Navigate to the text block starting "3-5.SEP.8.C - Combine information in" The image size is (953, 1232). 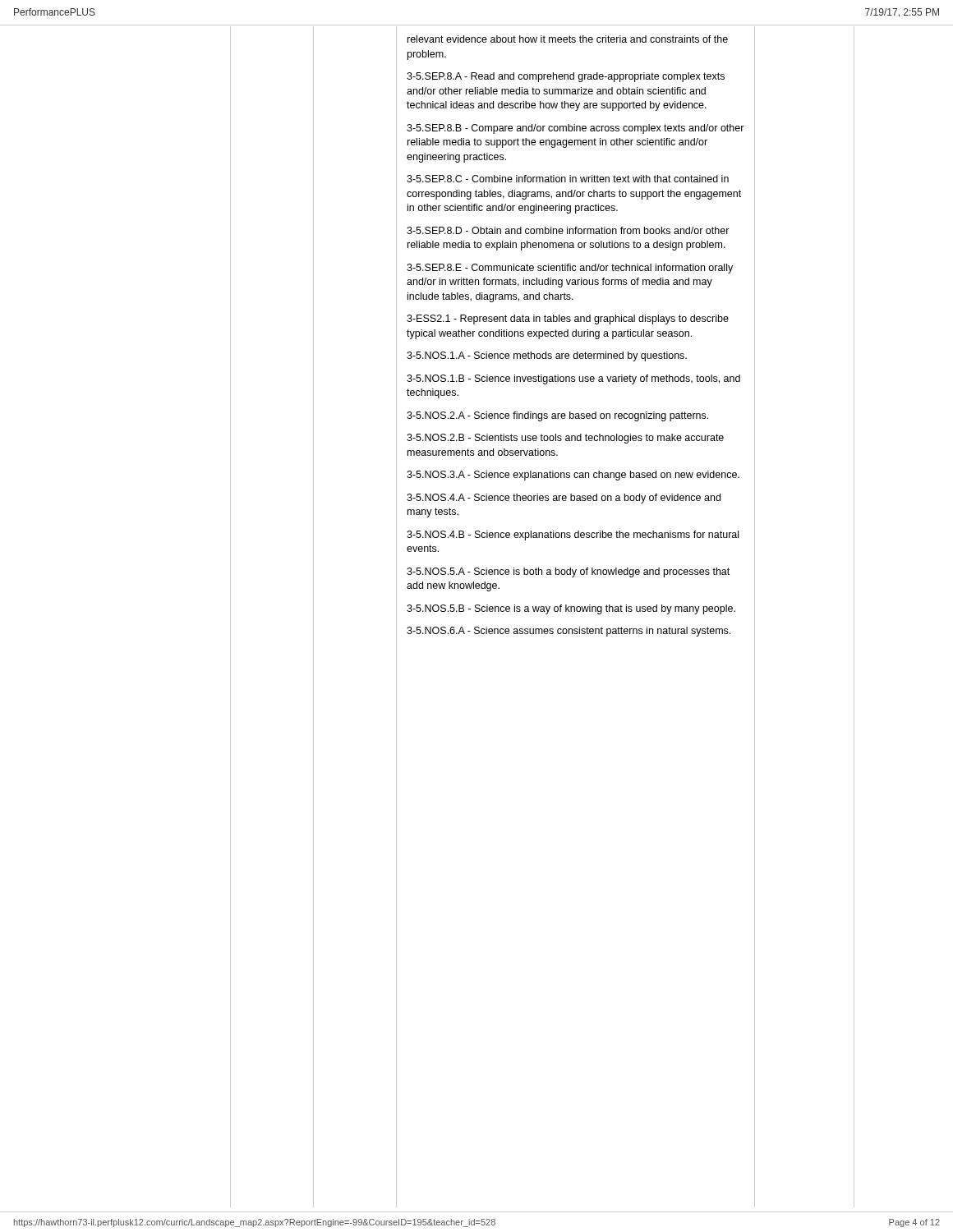pyautogui.click(x=574, y=193)
